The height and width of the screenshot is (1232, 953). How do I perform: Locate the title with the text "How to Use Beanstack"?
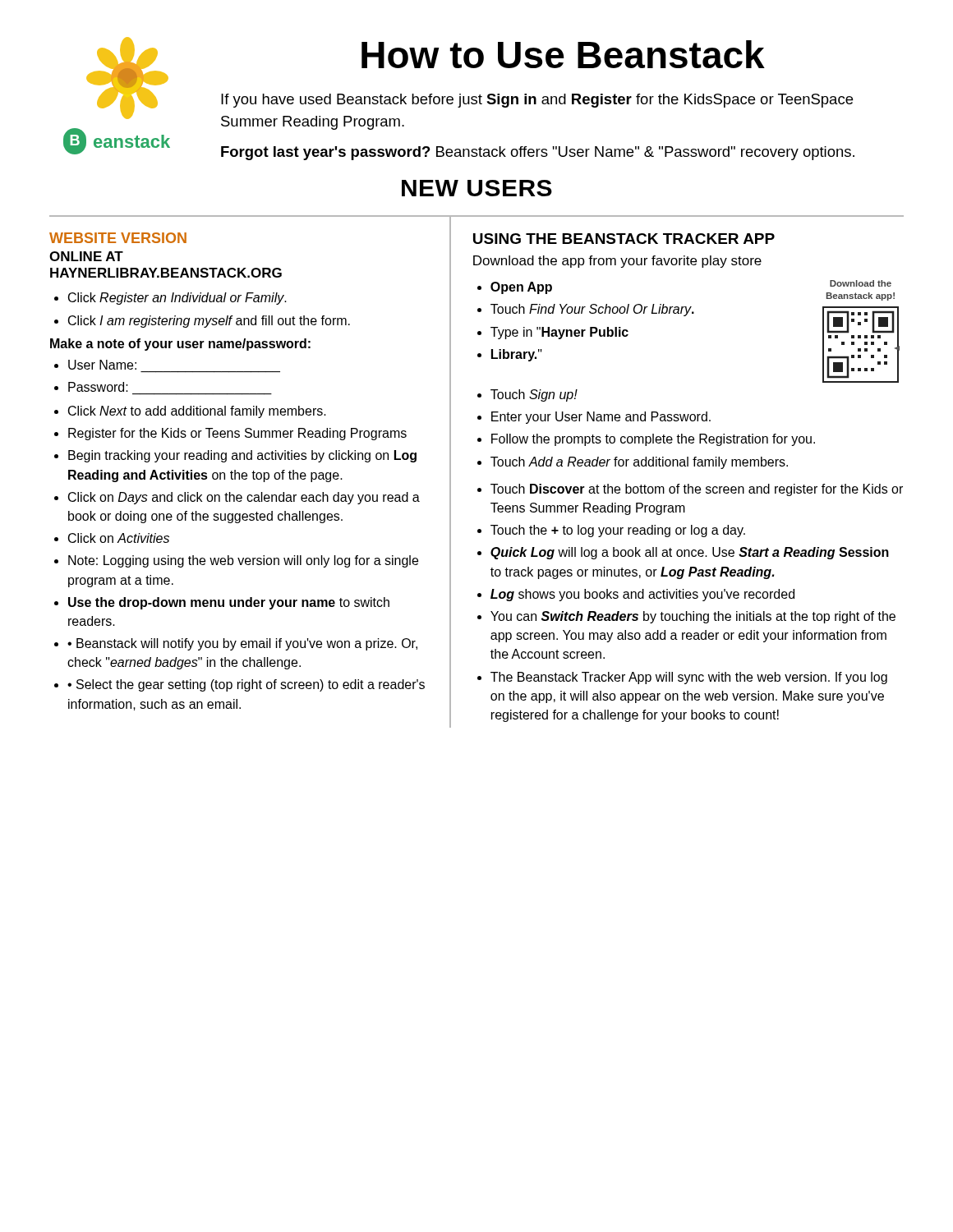click(x=562, y=55)
